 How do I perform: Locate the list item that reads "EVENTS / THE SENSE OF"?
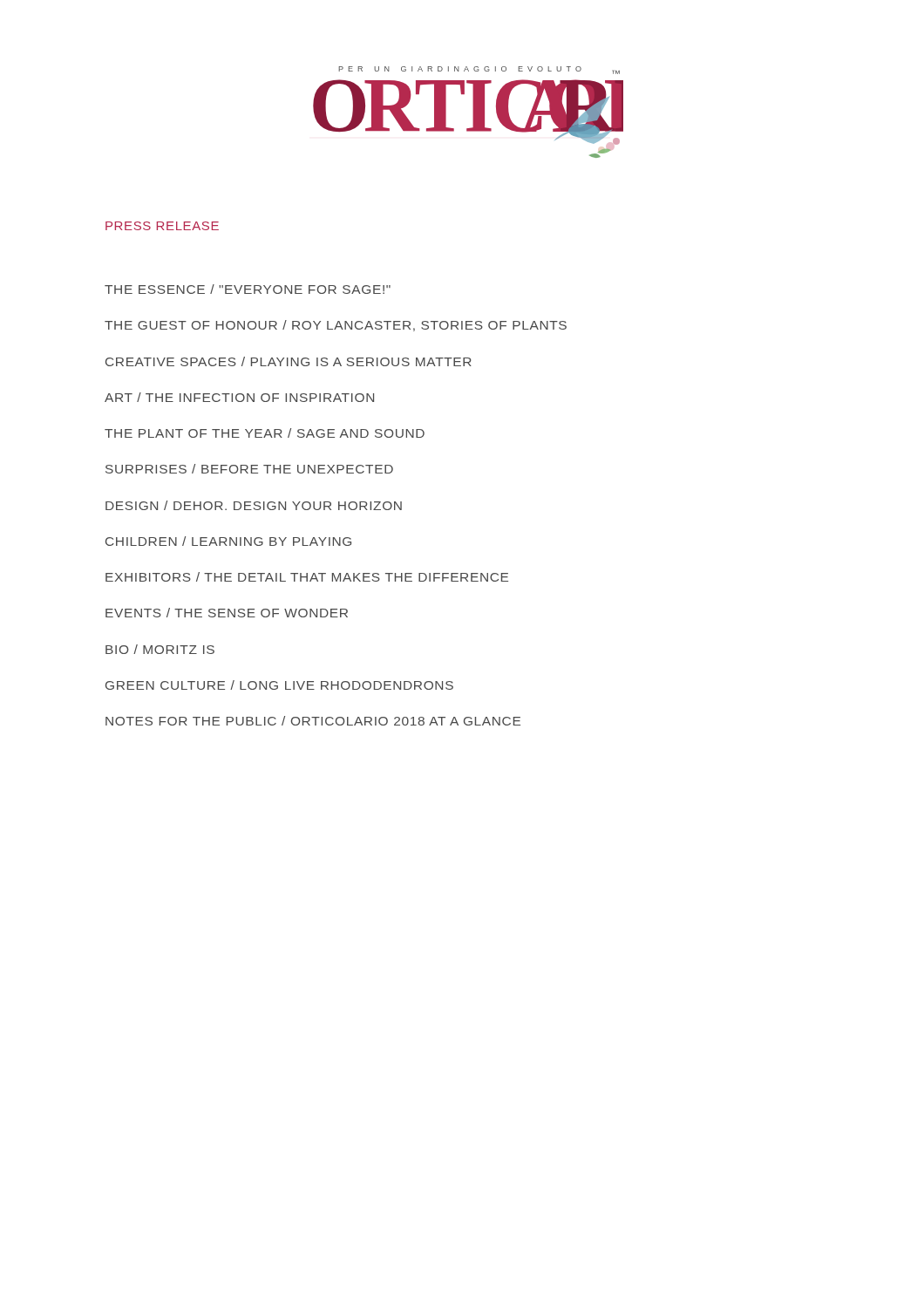point(227,613)
